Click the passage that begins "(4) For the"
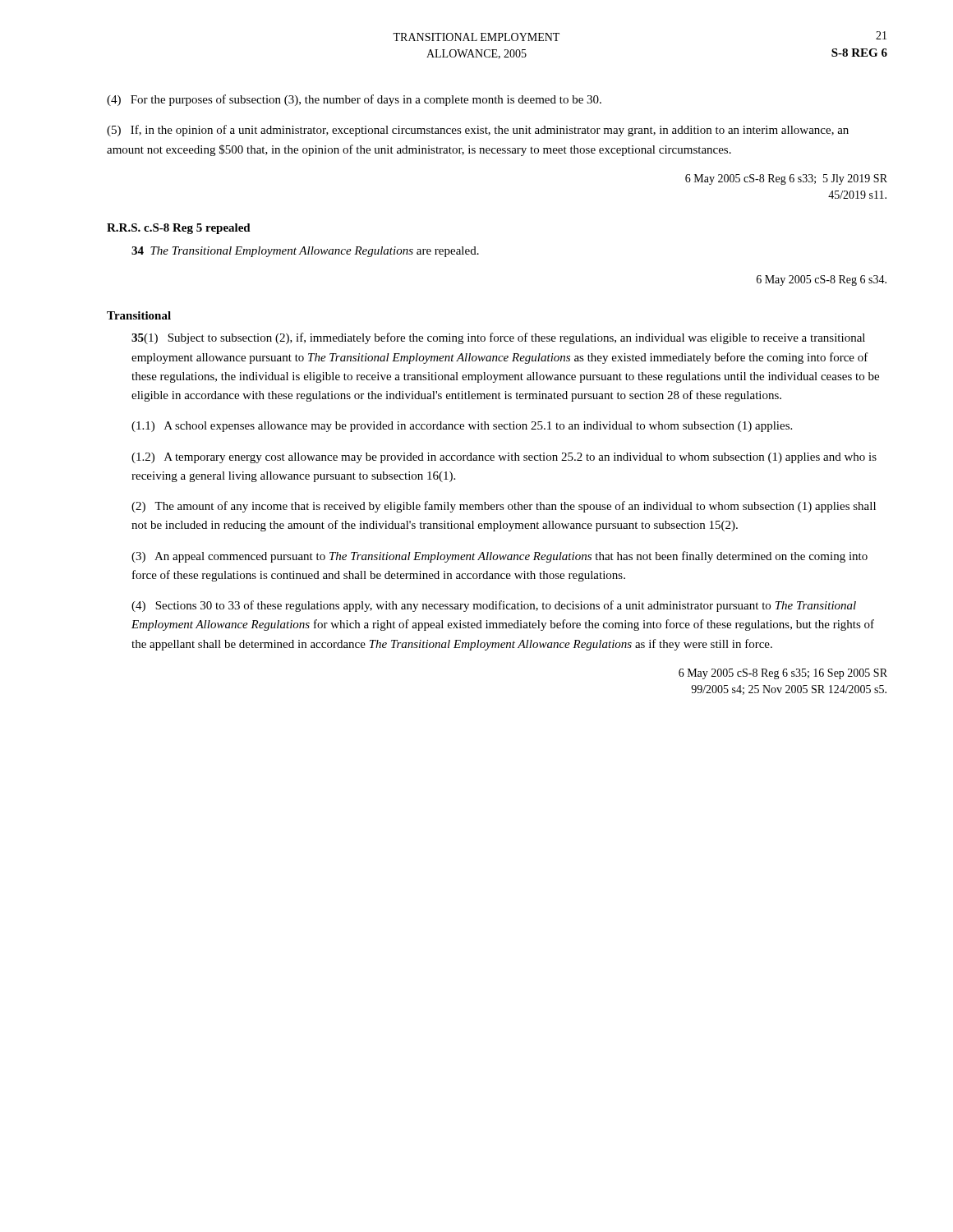The image size is (953, 1232). pyautogui.click(x=354, y=99)
